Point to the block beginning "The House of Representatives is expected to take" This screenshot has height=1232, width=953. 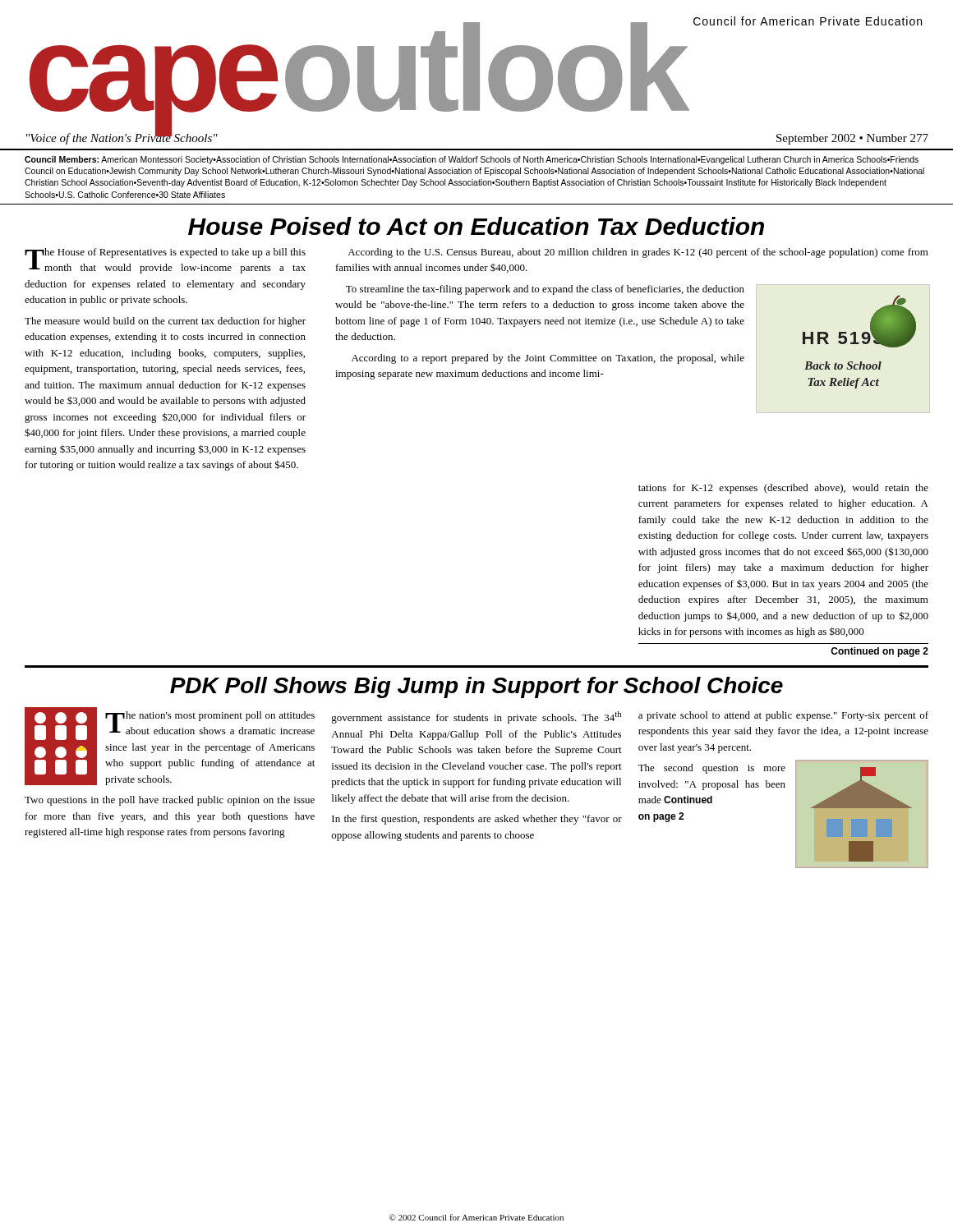(165, 358)
